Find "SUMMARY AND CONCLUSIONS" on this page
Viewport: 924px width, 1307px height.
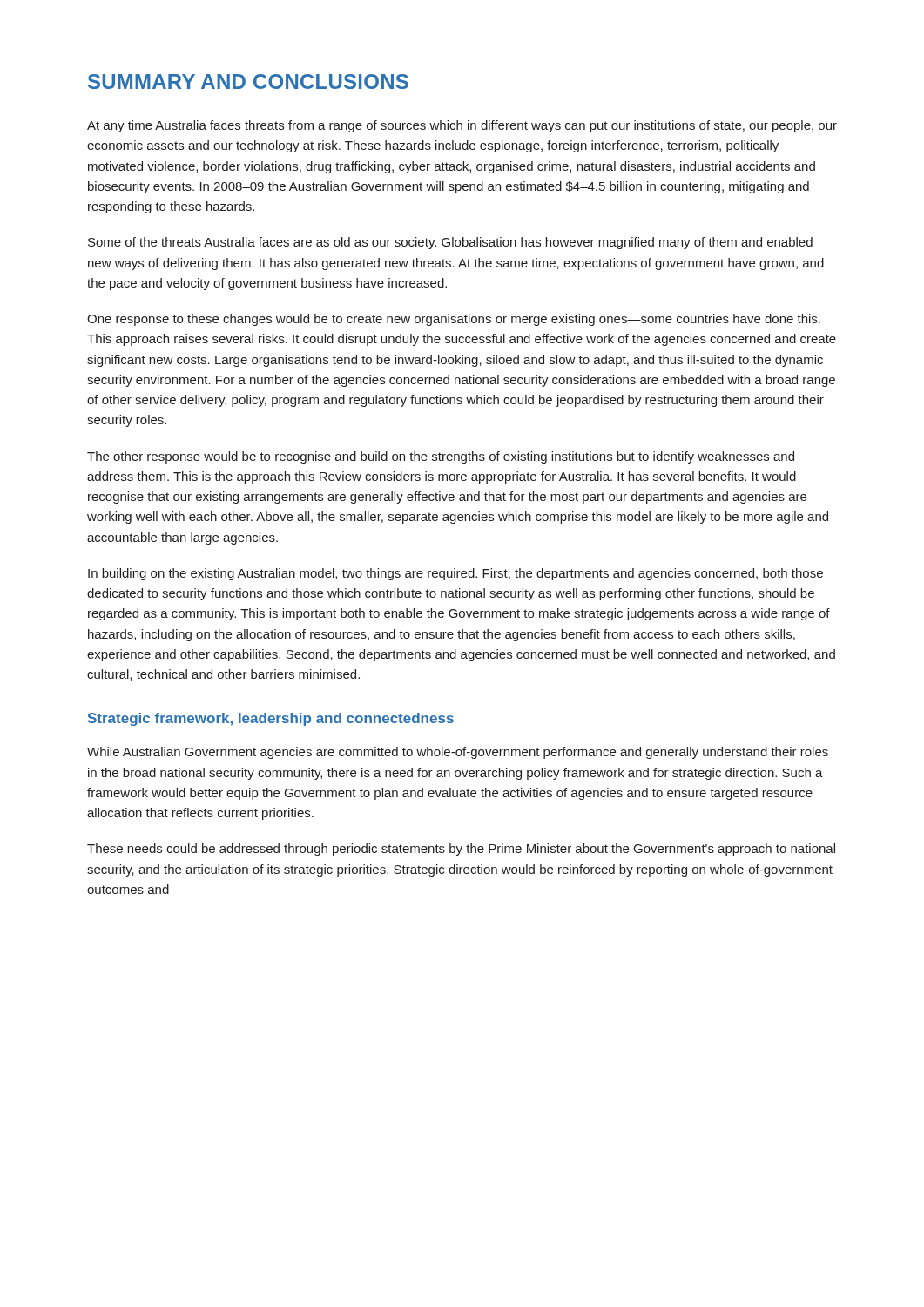(x=248, y=81)
